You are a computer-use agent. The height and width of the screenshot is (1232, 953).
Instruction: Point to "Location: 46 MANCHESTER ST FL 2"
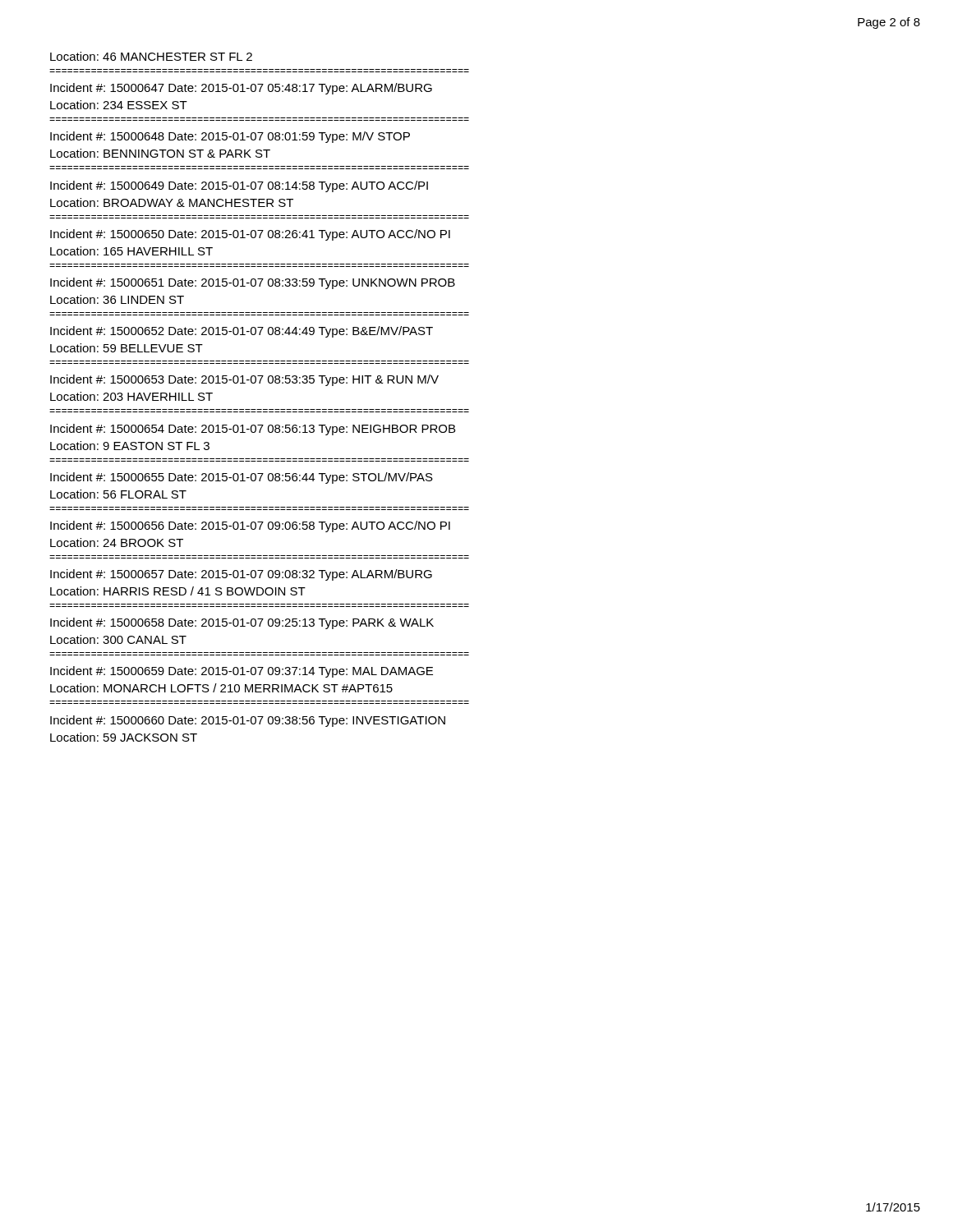click(x=151, y=56)
